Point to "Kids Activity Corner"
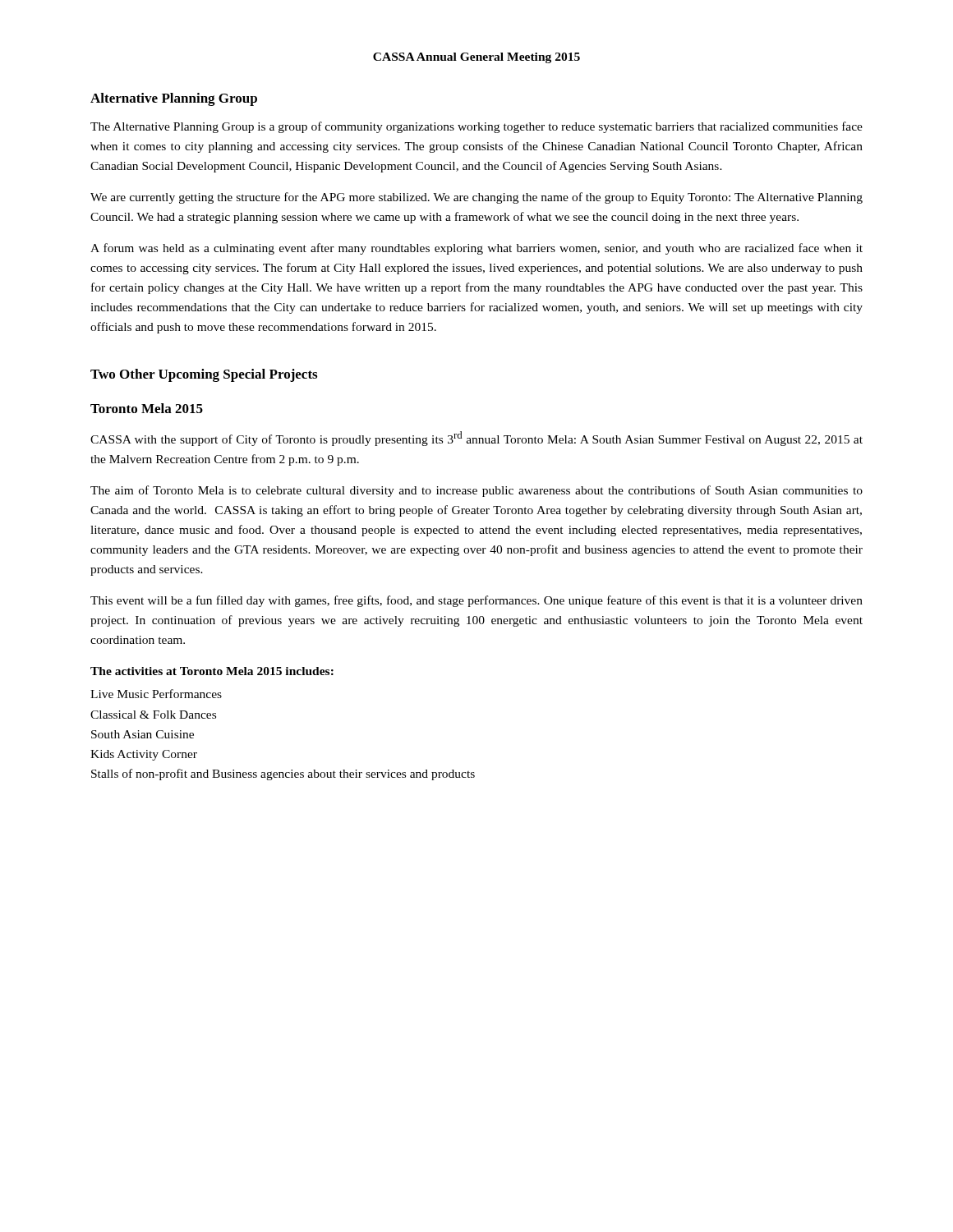This screenshot has height=1232, width=953. point(144,753)
